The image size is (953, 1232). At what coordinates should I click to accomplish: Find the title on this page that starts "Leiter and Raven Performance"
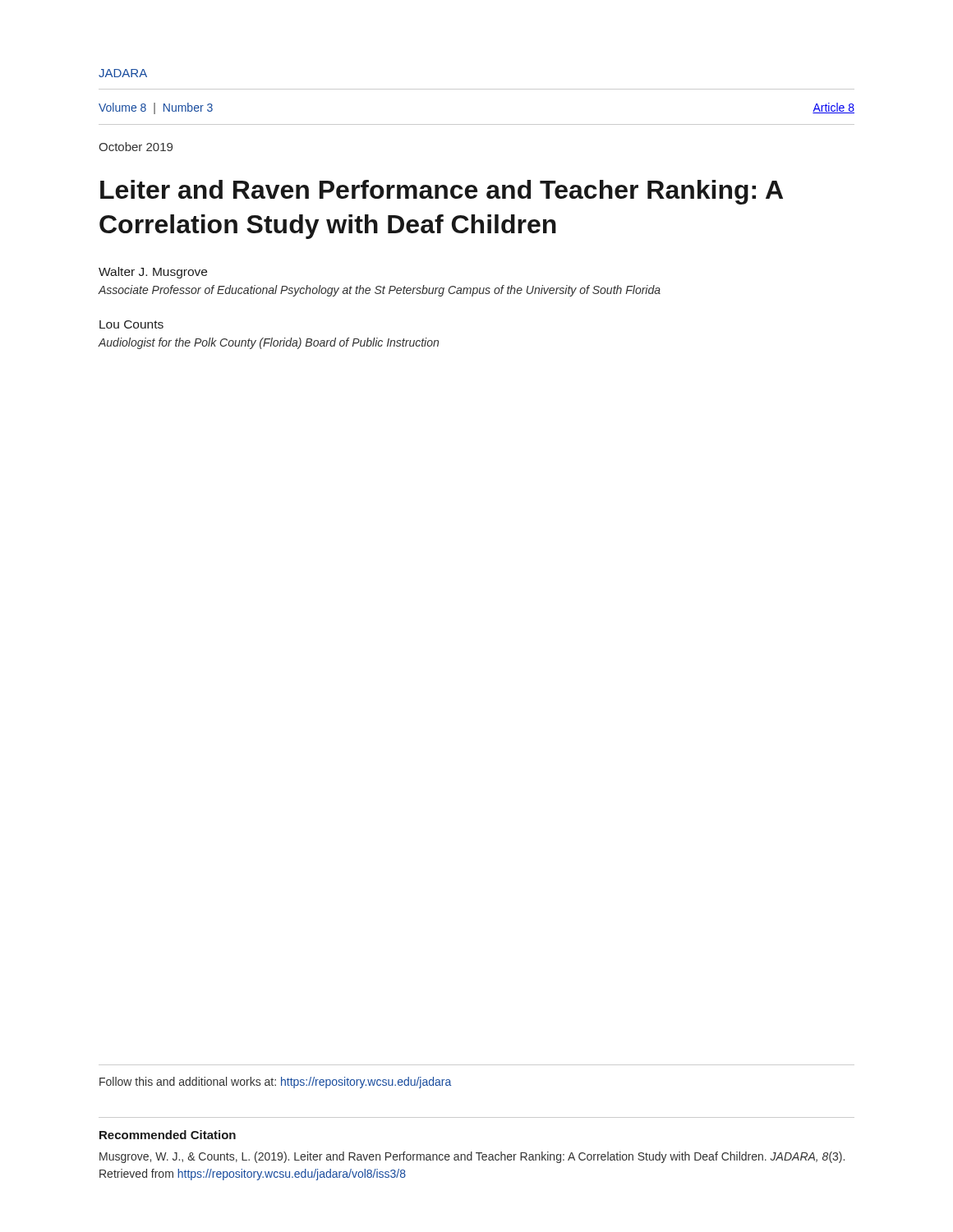coord(441,207)
